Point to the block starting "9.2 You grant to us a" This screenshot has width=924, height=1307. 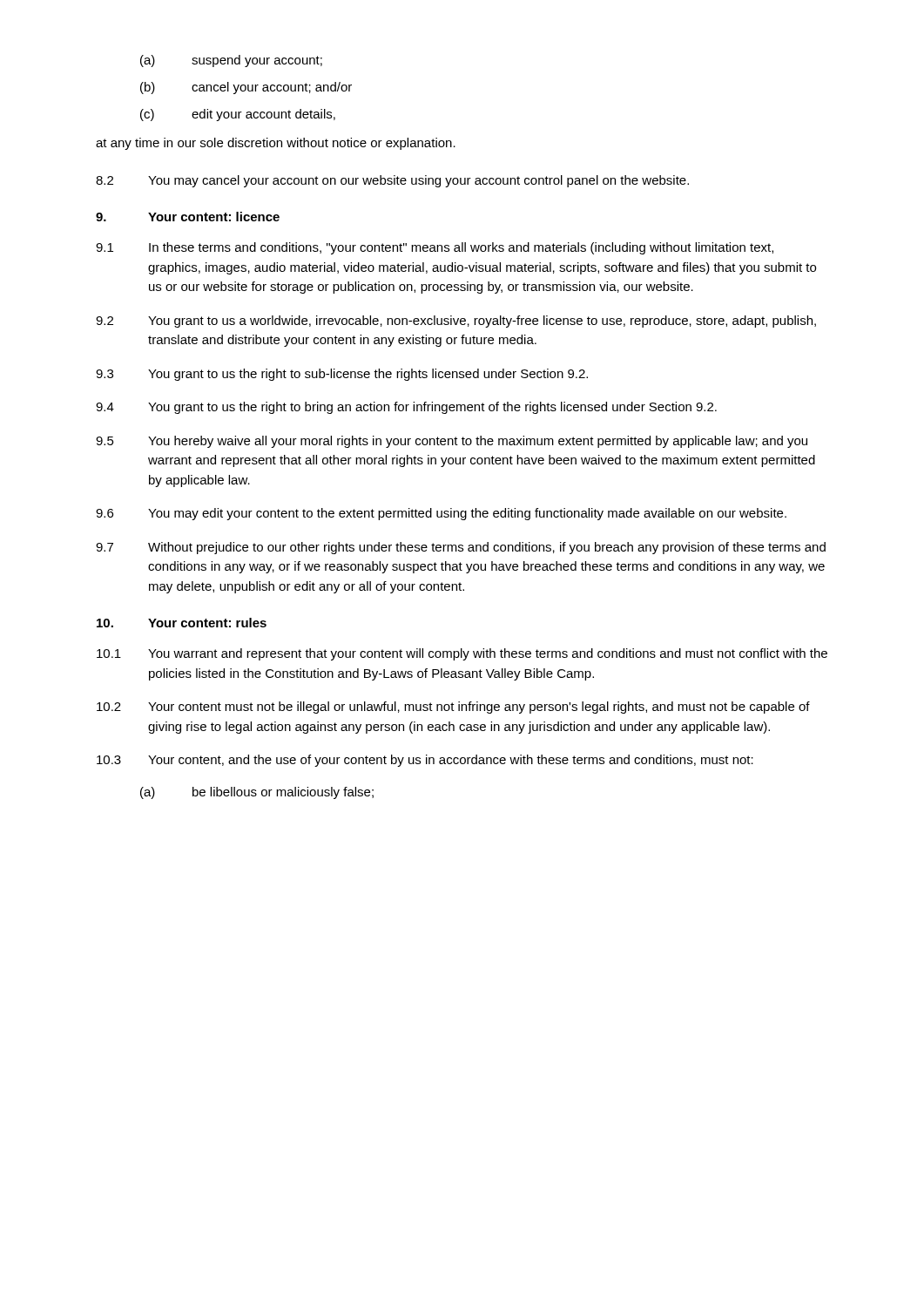pos(462,330)
